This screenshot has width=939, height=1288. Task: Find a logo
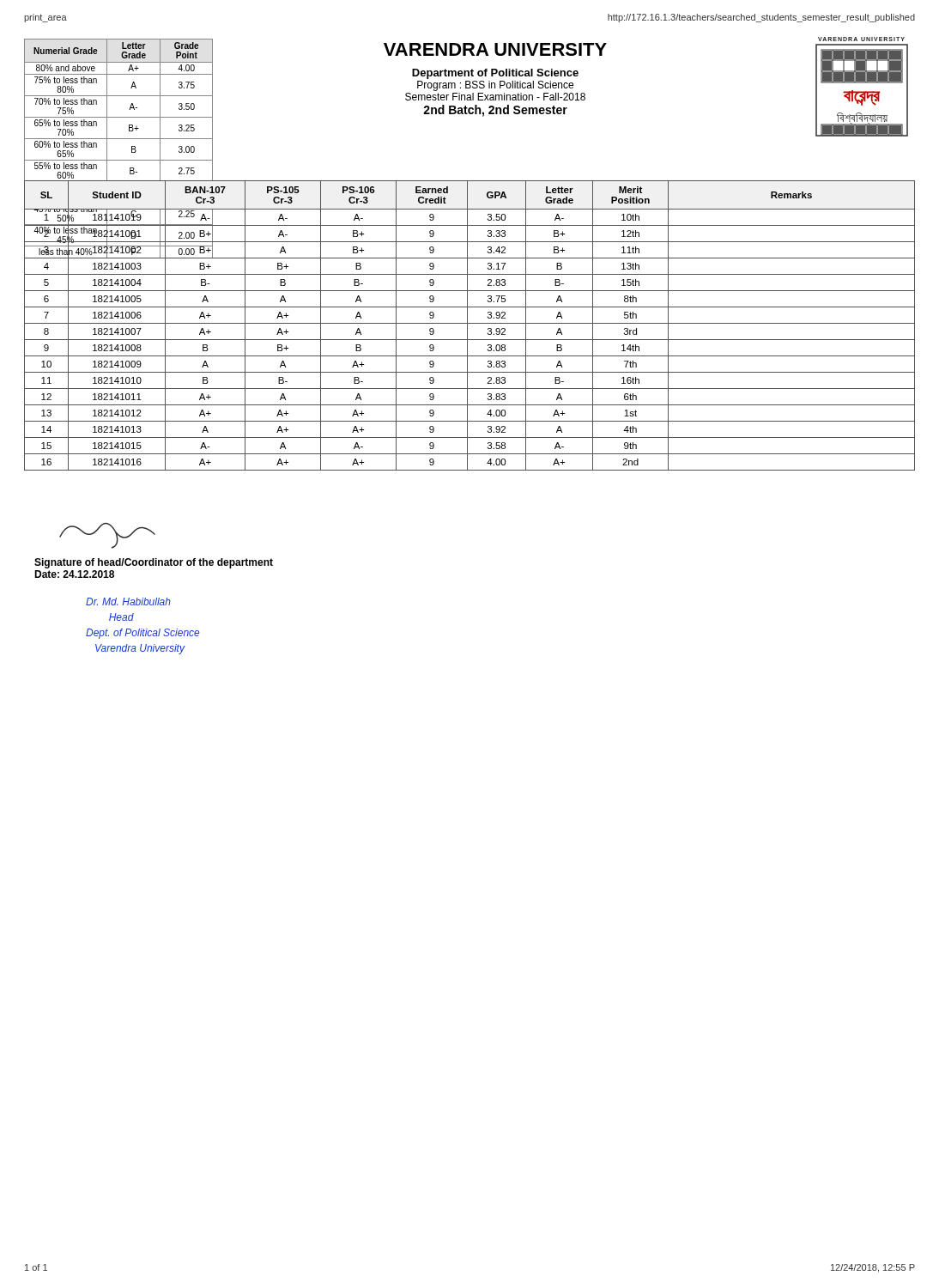862,87
